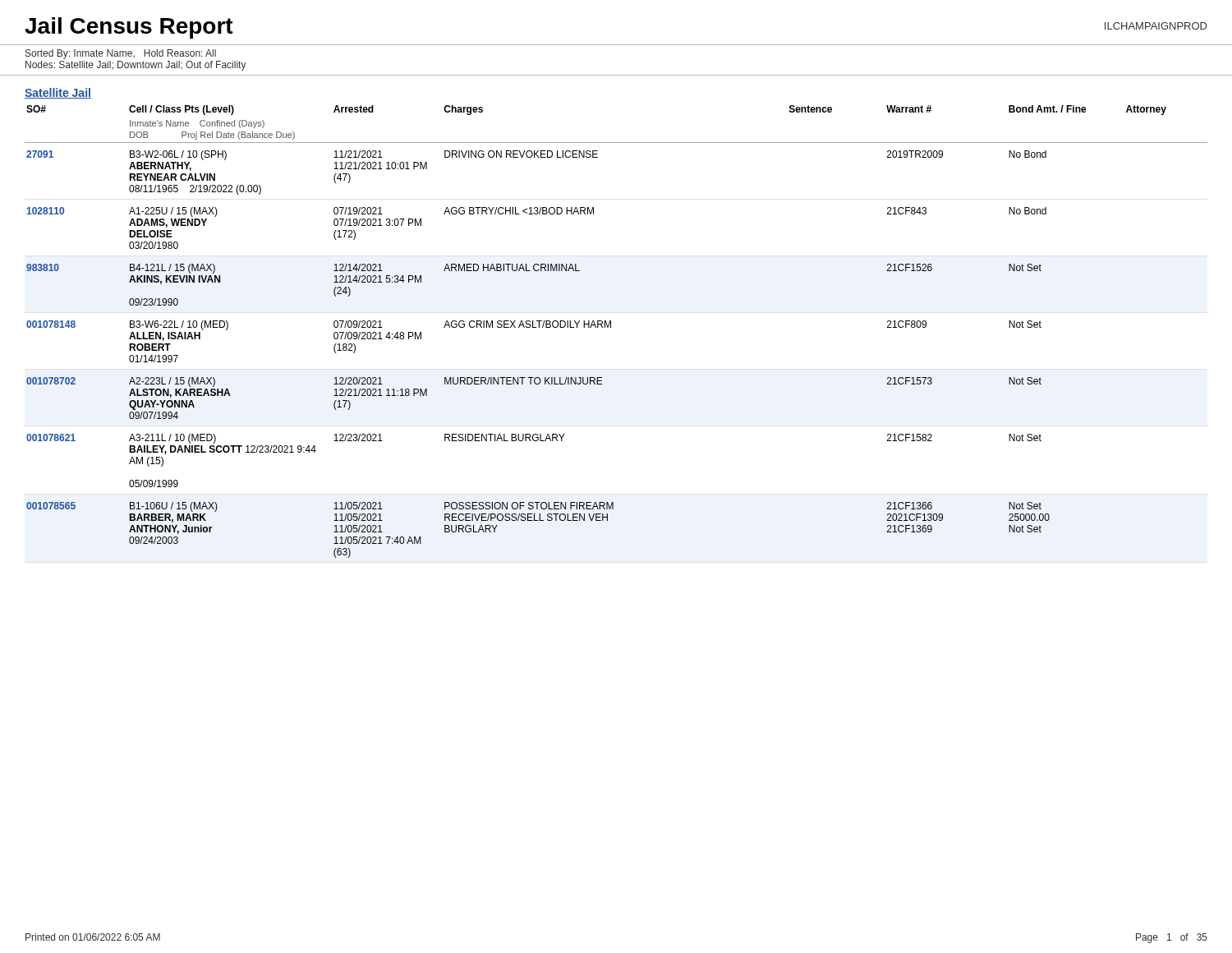This screenshot has height=953, width=1232.
Task: Select the table that reads "No Bond"
Action: click(x=616, y=353)
